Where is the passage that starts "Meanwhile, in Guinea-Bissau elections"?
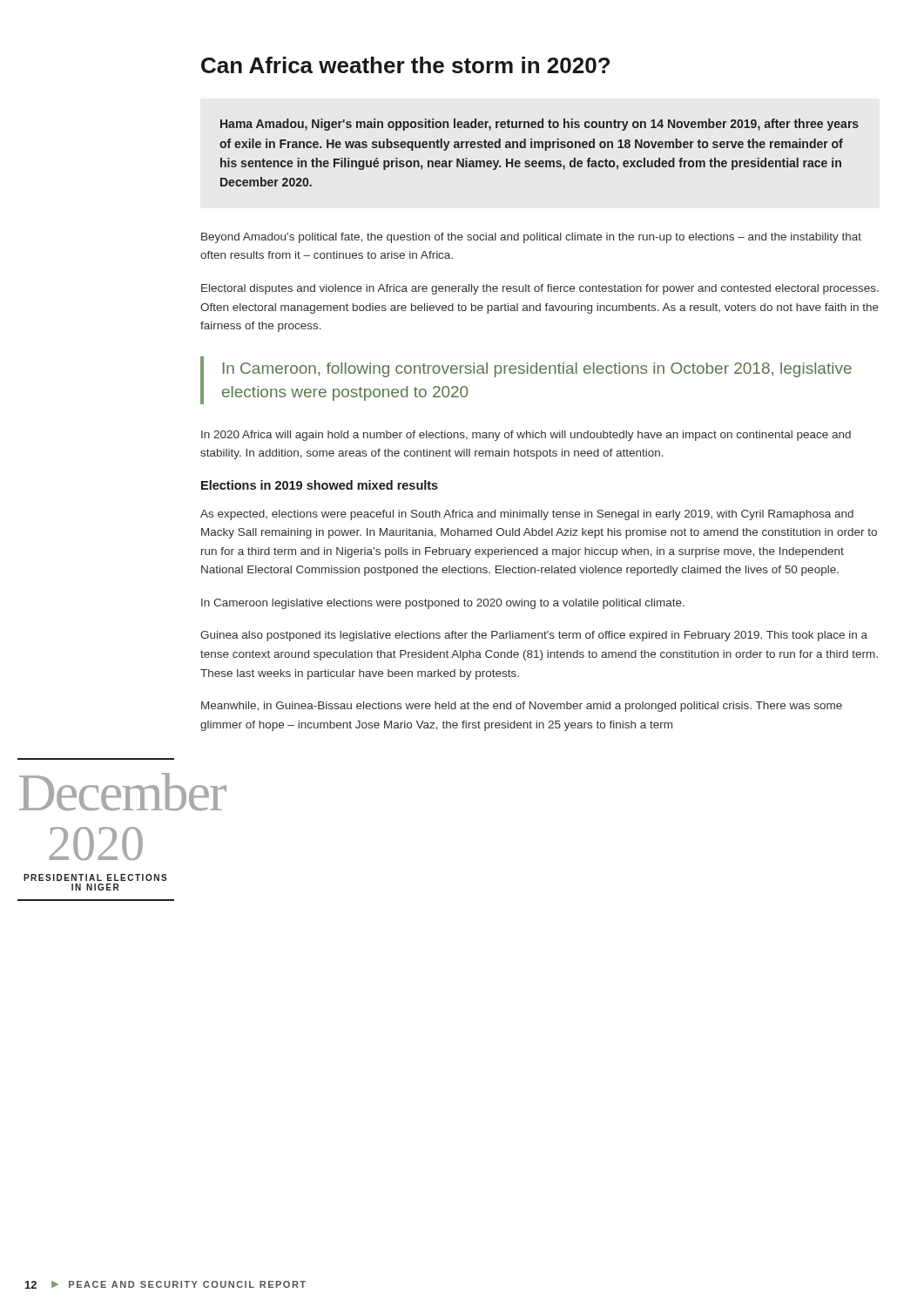924x1307 pixels. point(540,715)
